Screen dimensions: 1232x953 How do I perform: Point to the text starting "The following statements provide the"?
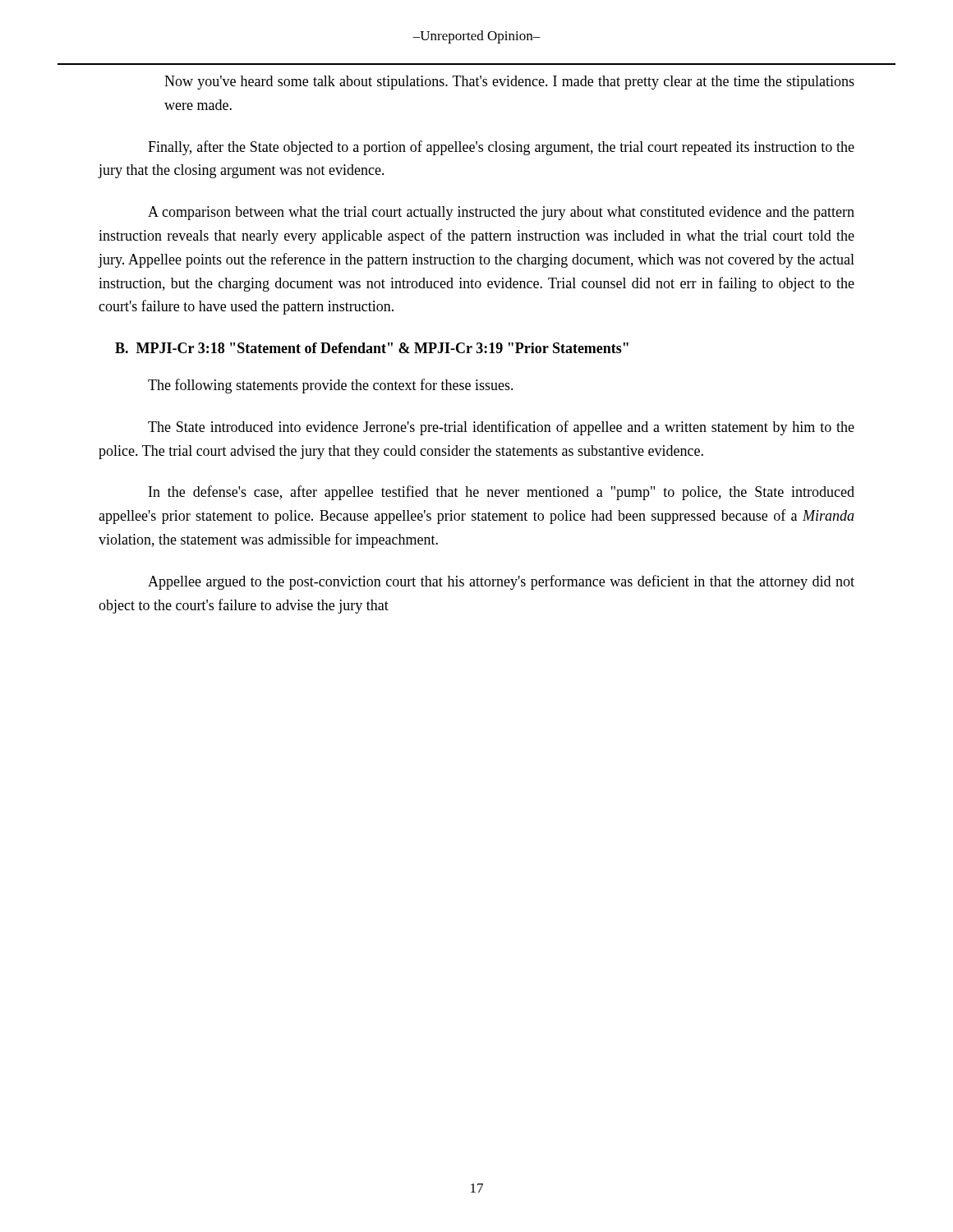331,385
